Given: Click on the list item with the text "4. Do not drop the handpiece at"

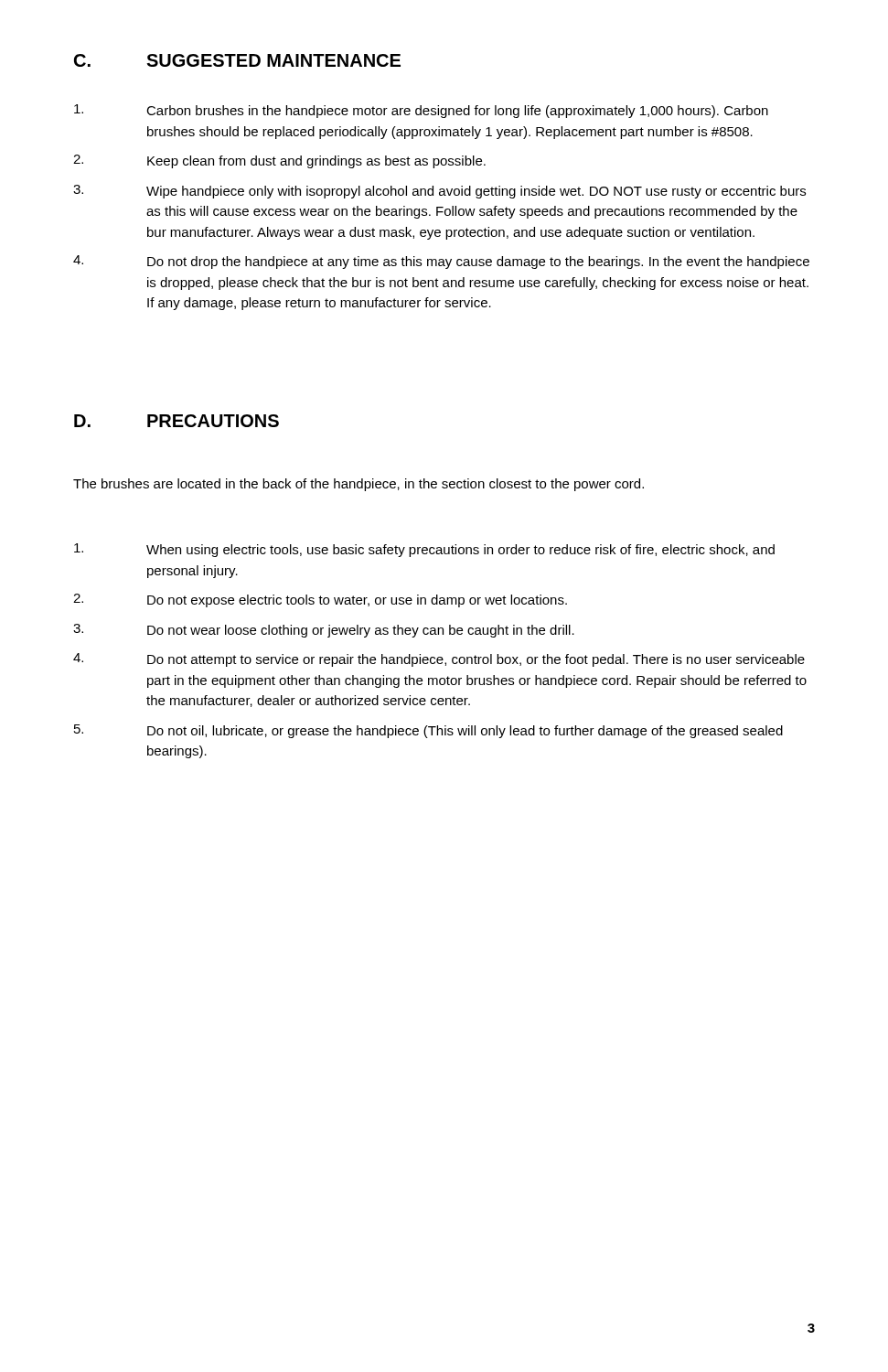Looking at the screenshot, I should [x=444, y=282].
